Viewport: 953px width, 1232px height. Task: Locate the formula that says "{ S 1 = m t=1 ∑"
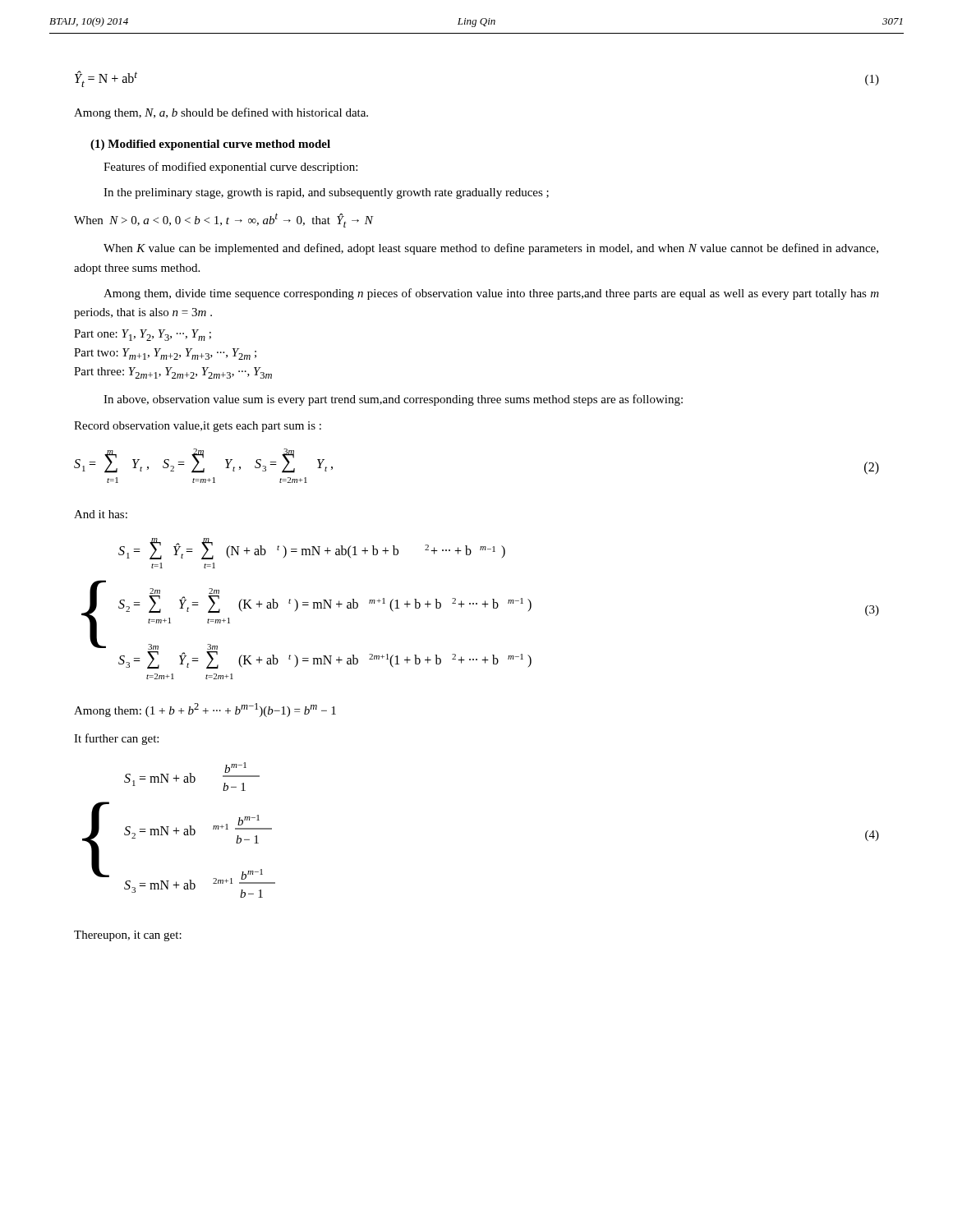point(476,610)
